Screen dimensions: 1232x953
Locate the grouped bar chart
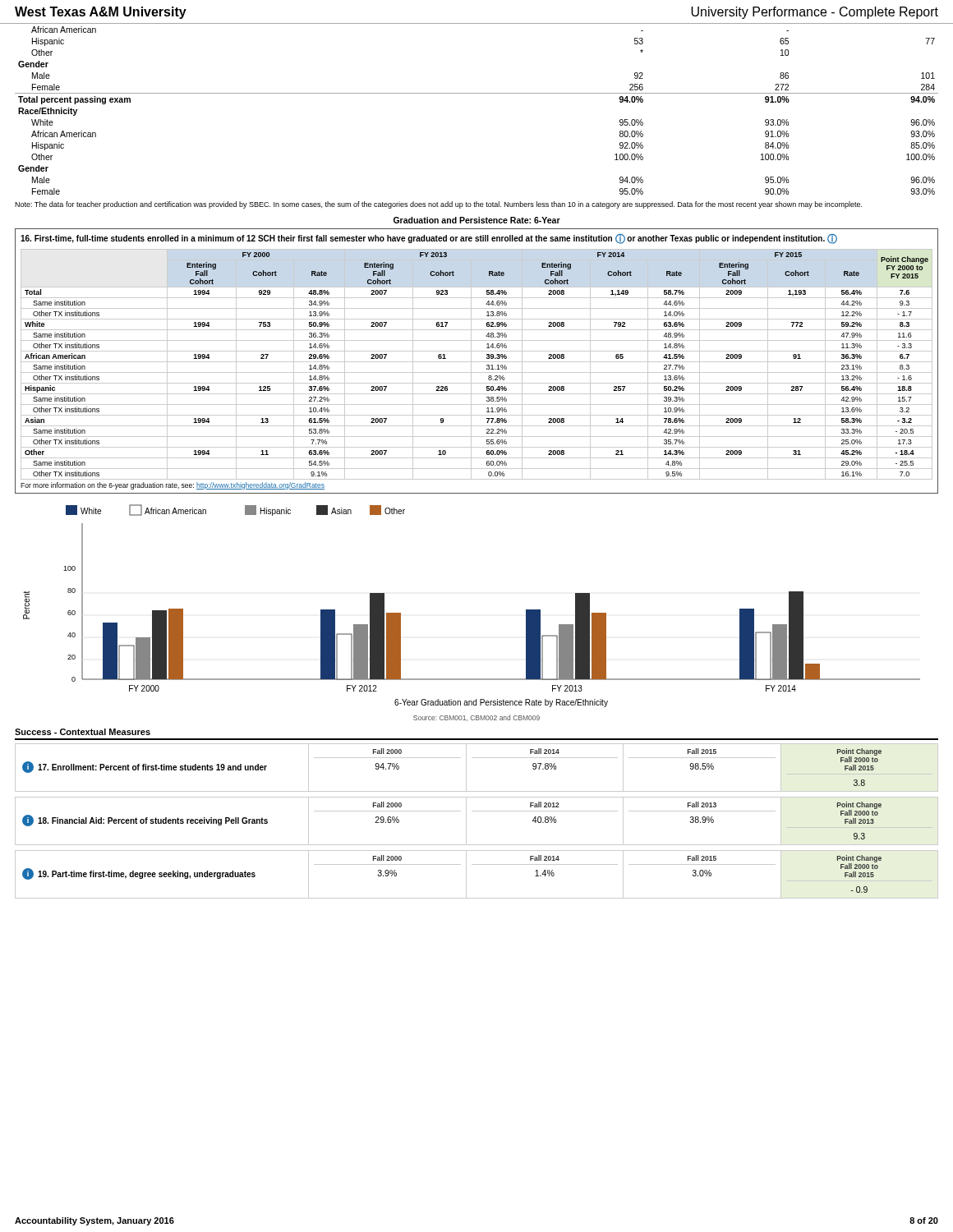(476, 605)
